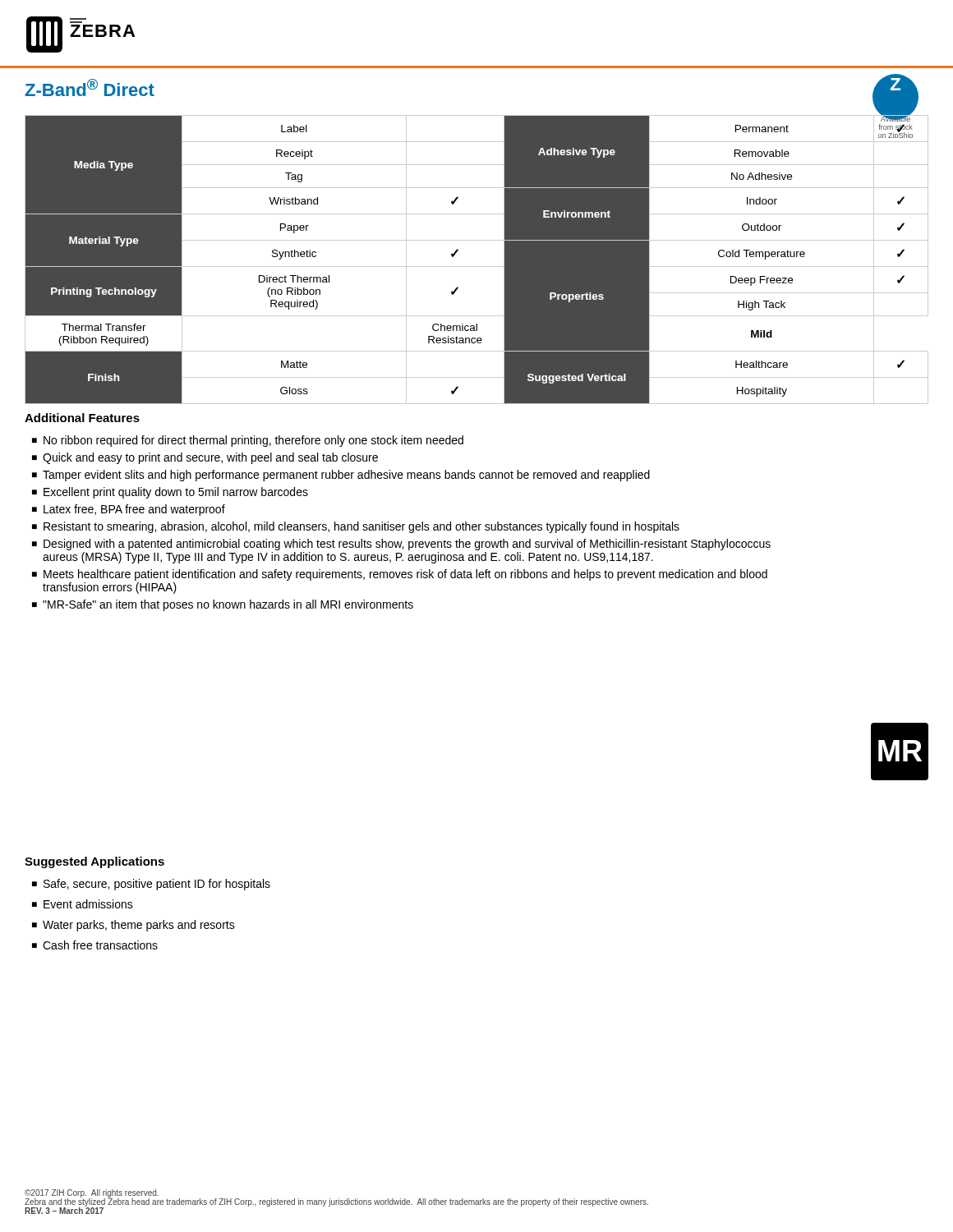
Task: Point to the passage starting "■No ribbon required for direct thermal printing, therefore"
Action: coord(398,522)
